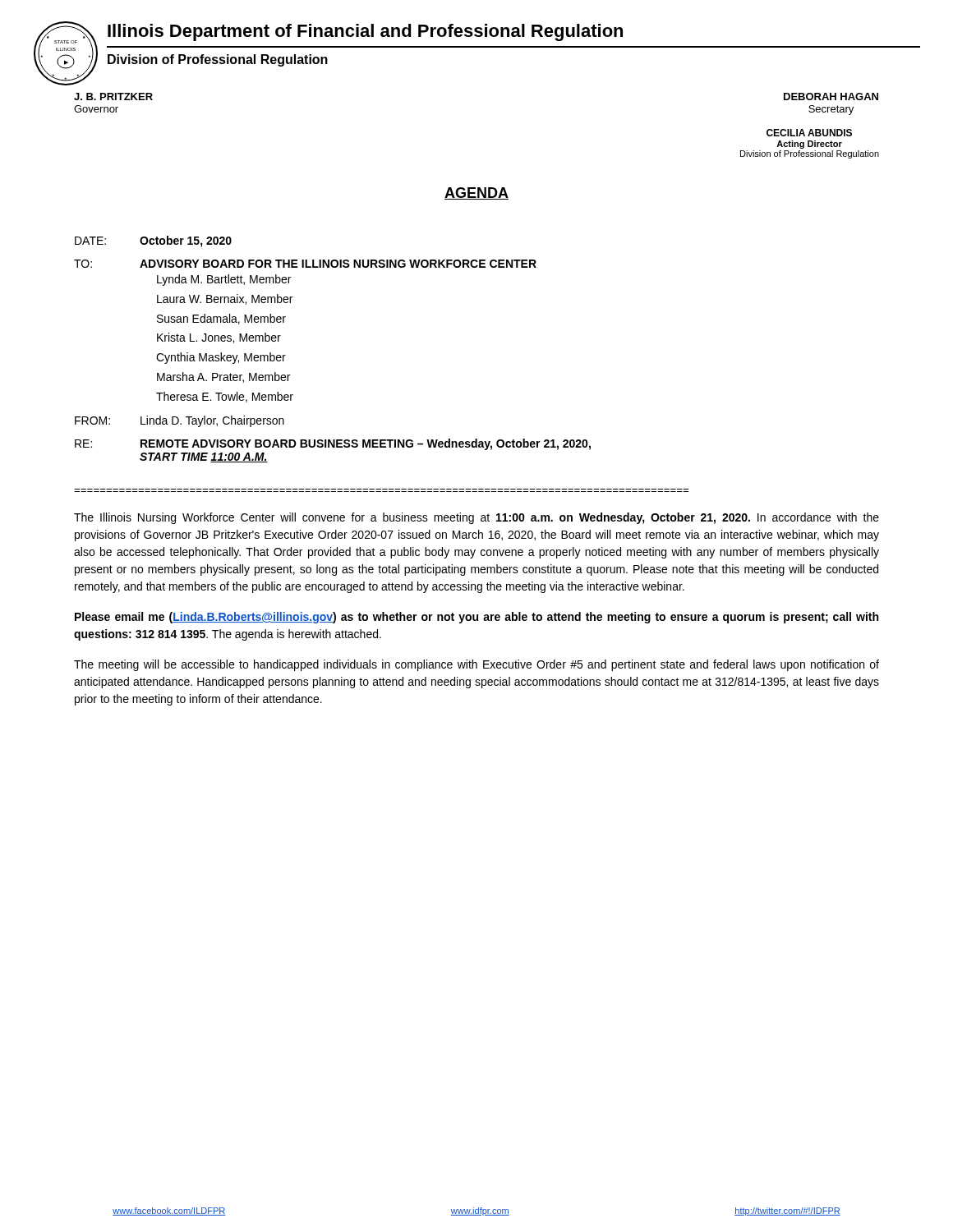Locate the element starting "The meeting will"
Viewport: 953px width, 1232px height.
point(476,682)
